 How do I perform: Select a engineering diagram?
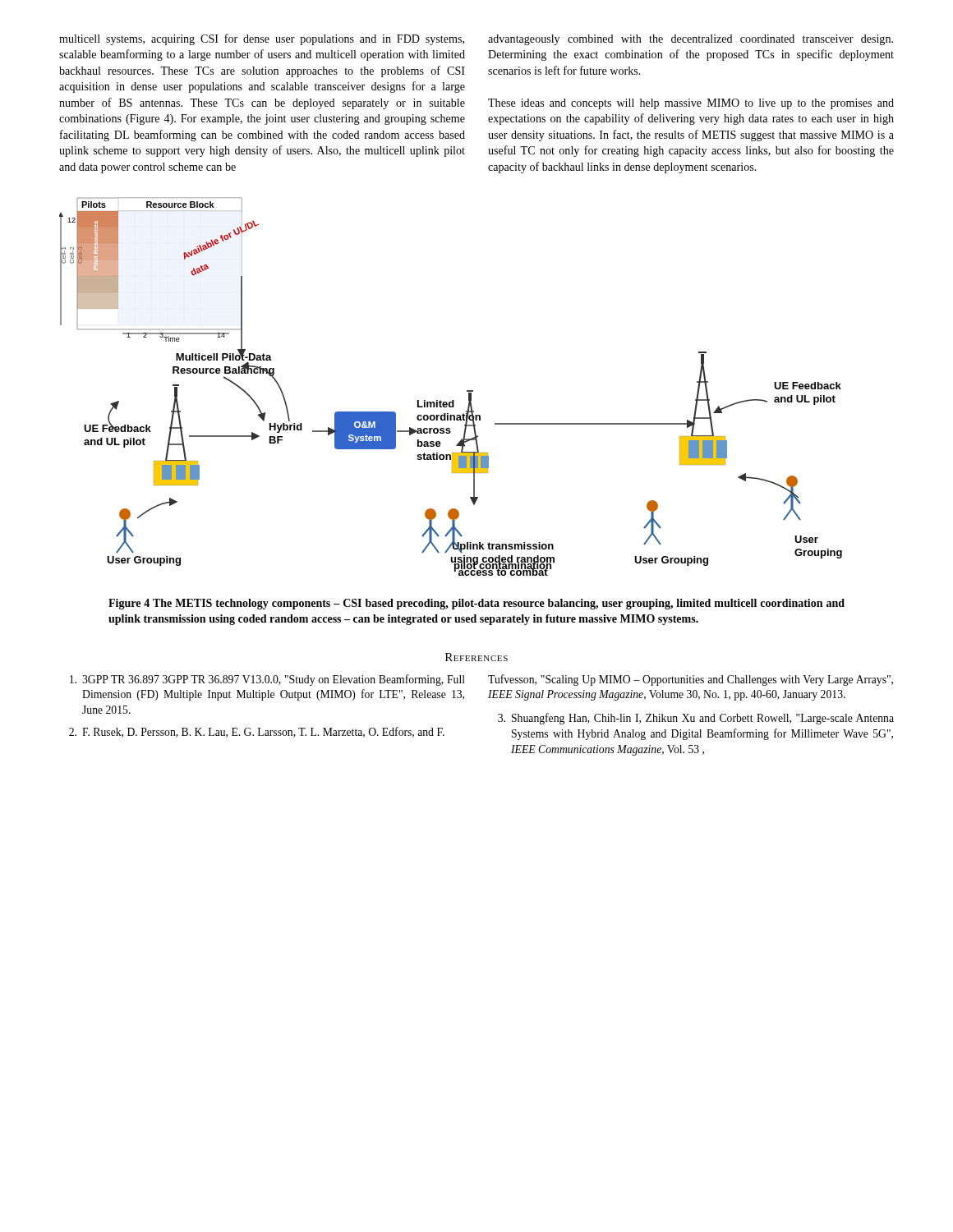[476, 388]
